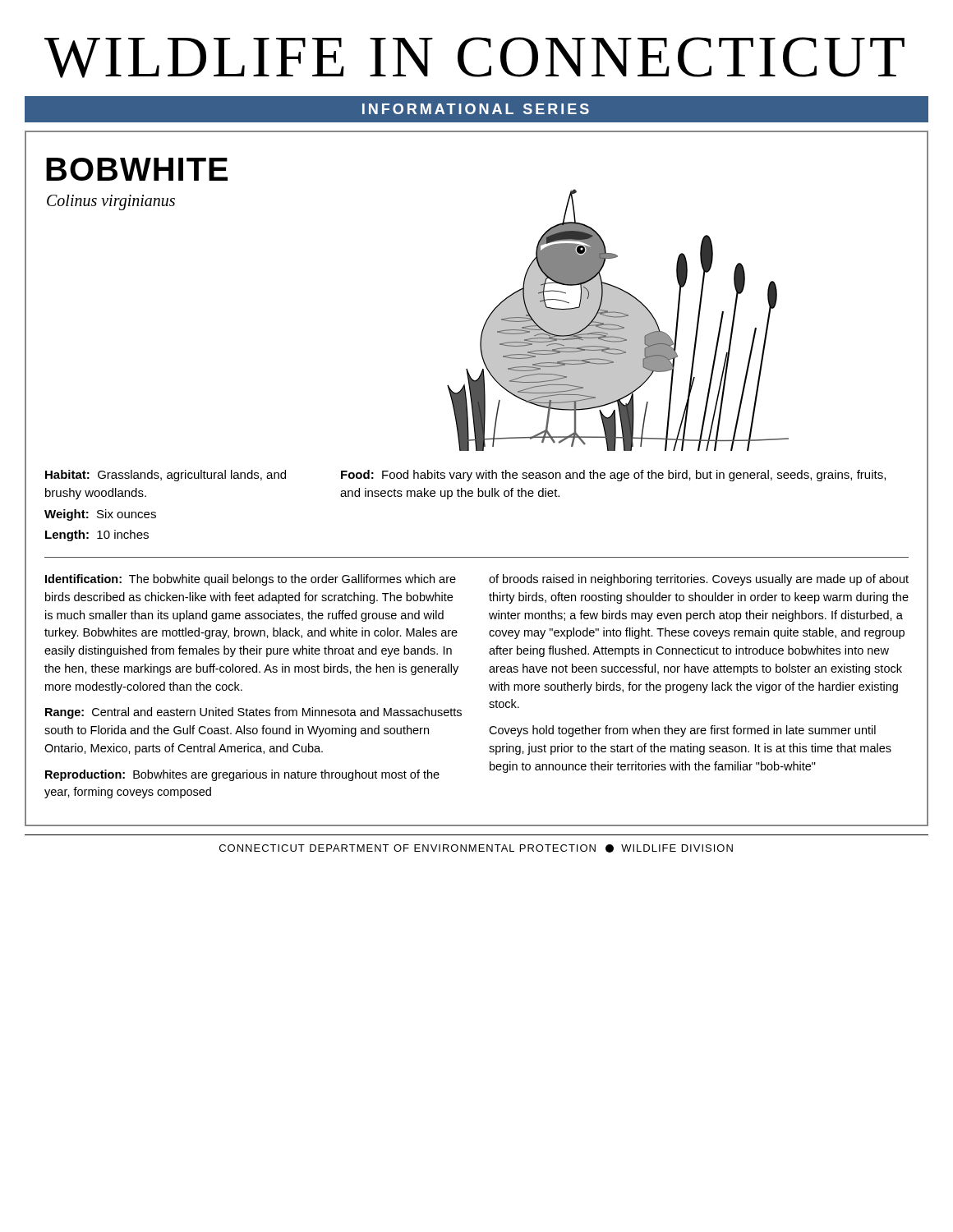Select the passage starting "WILDLIFE IN CONNECTICUT"

476,57
